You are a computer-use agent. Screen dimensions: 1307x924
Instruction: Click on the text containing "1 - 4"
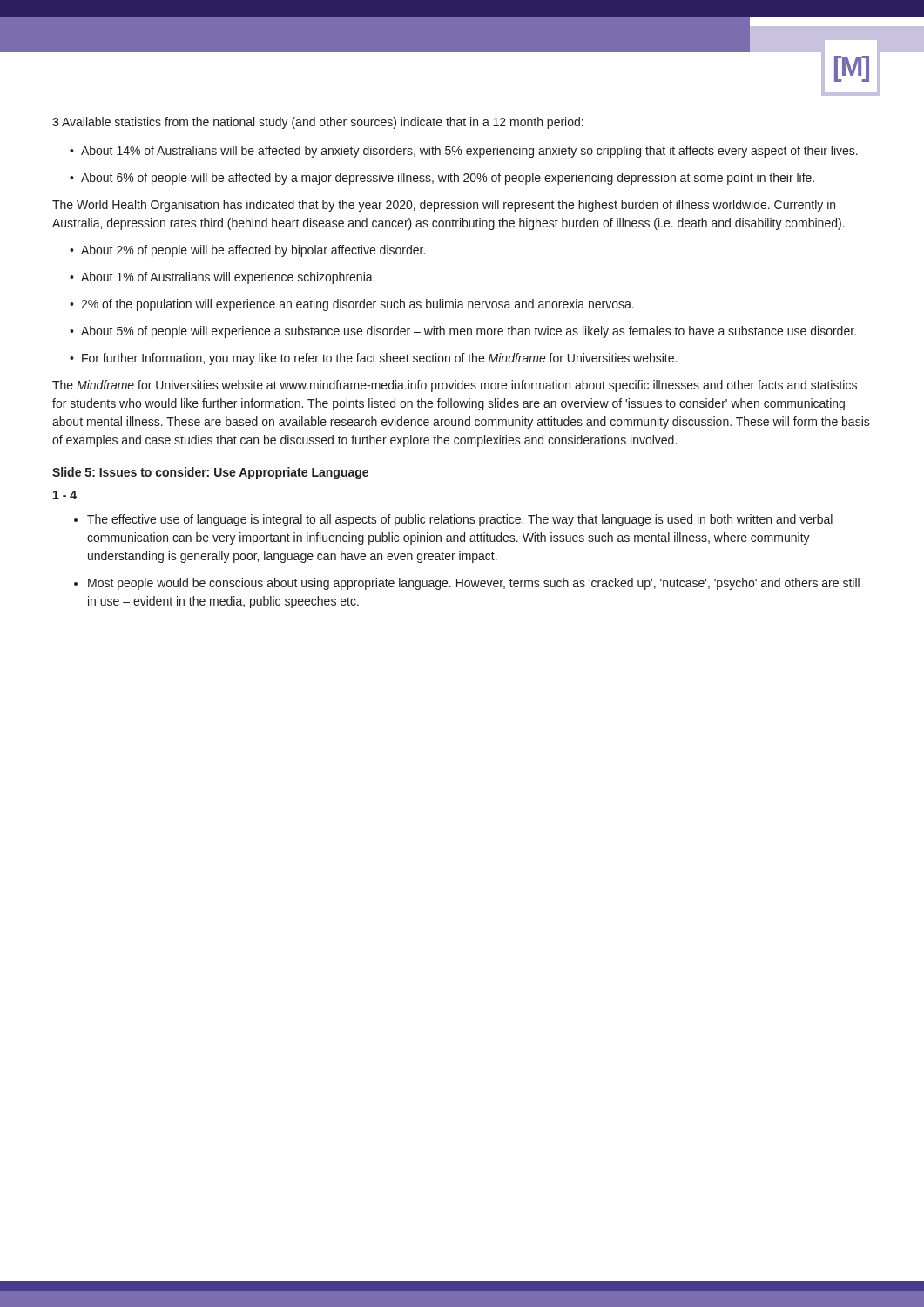[x=64, y=495]
